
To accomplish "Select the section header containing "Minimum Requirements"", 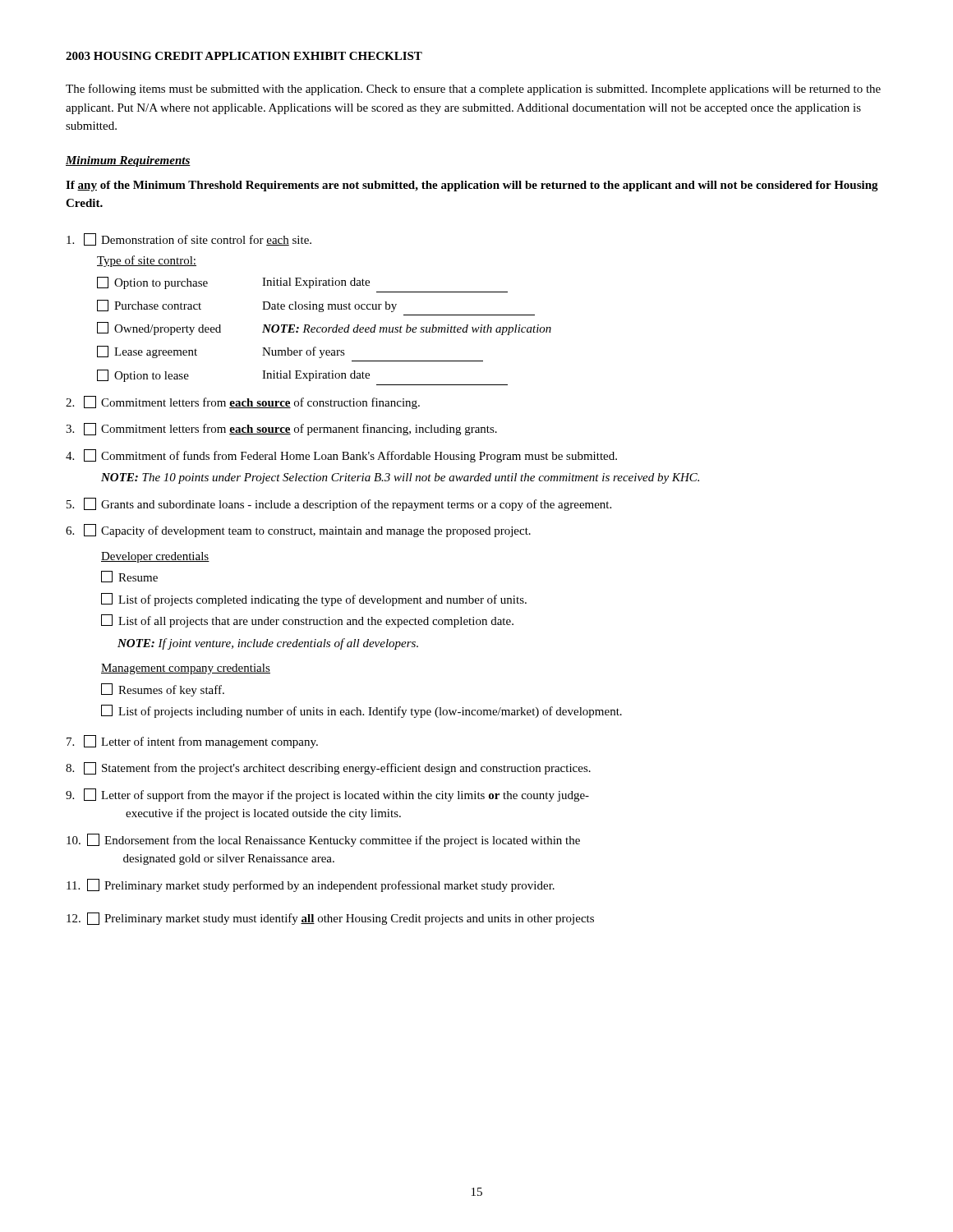I will click(x=128, y=160).
